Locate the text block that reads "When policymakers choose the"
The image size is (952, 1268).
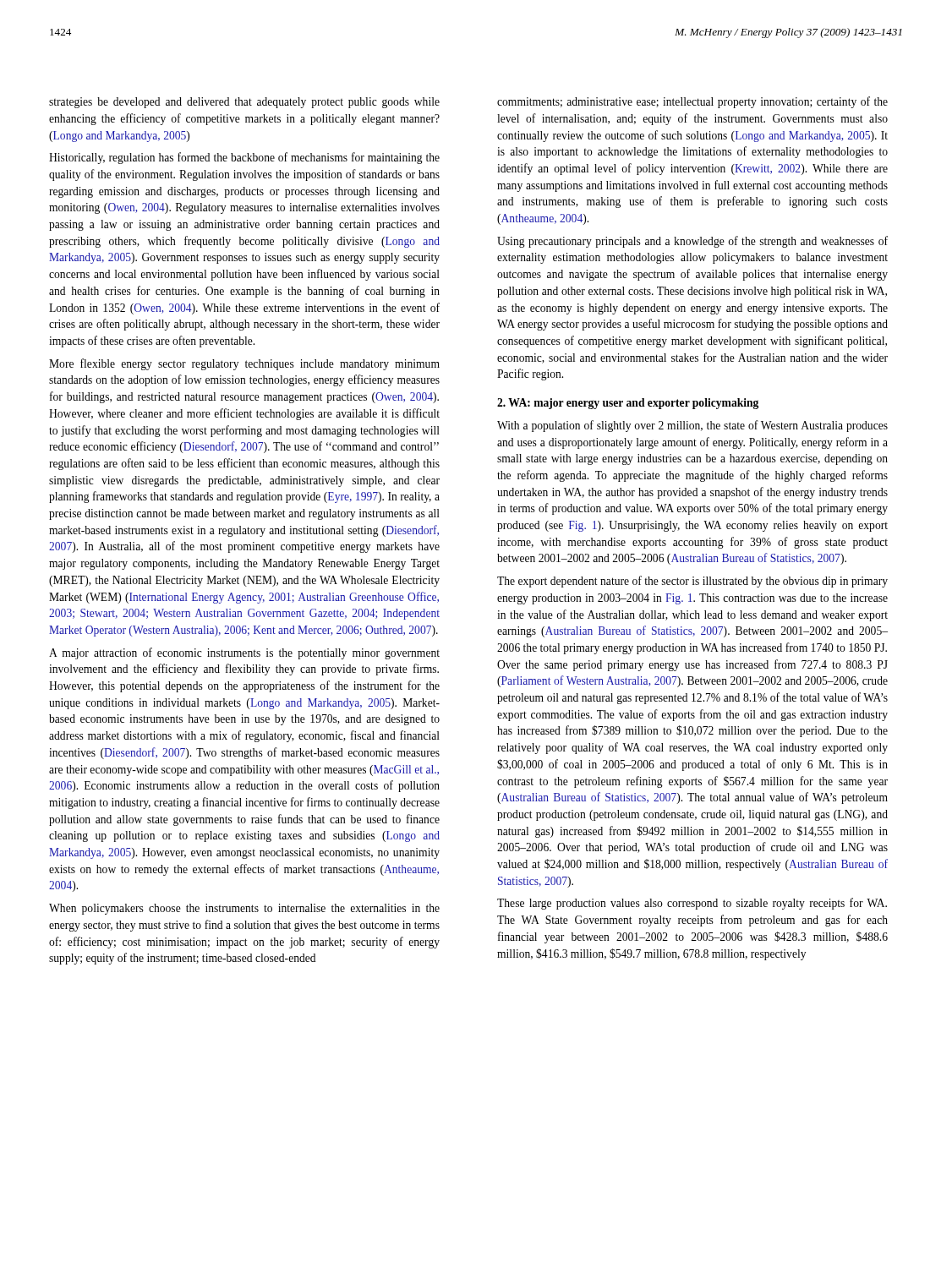(244, 934)
